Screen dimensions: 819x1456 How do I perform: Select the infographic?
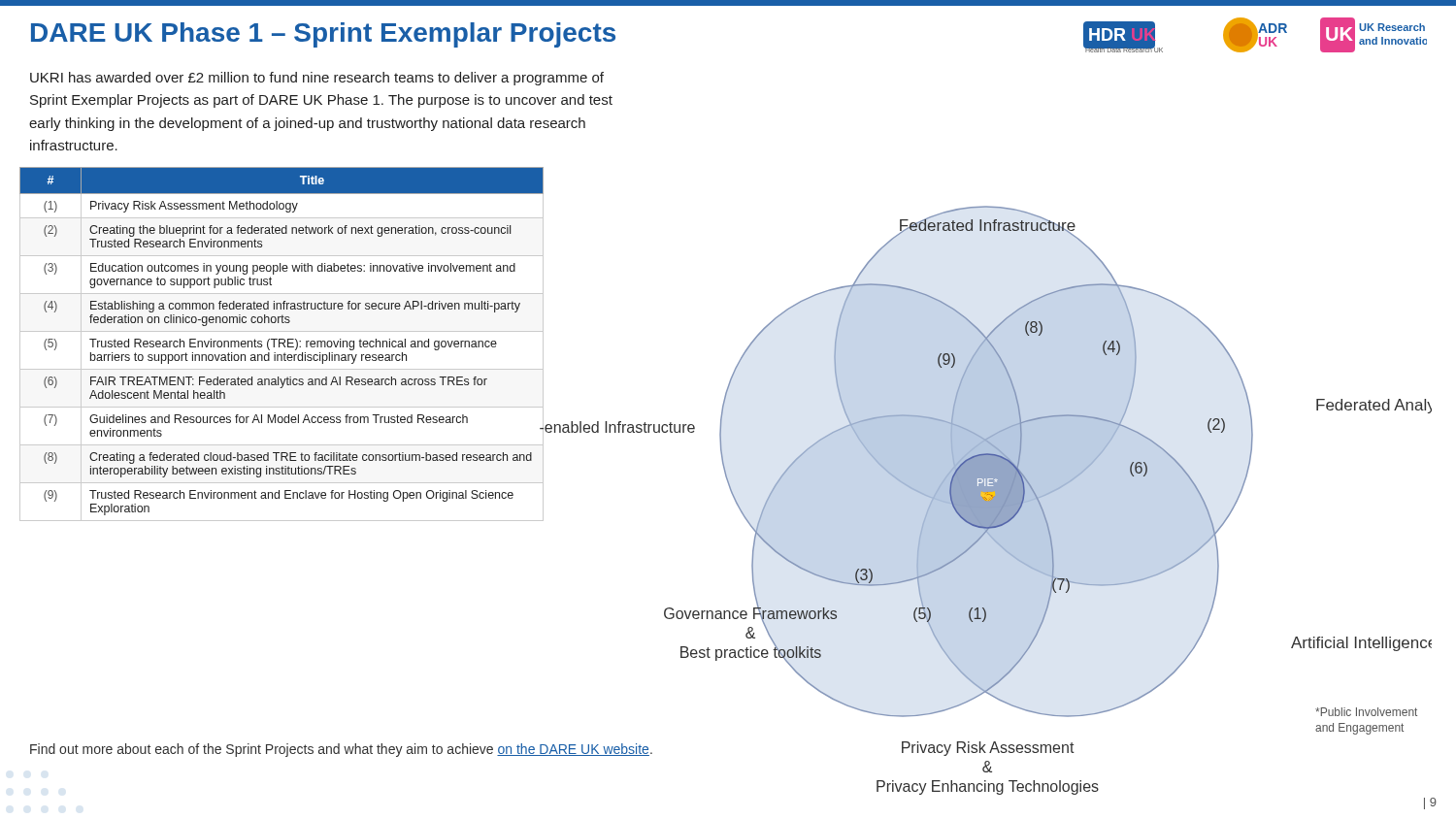coord(985,474)
